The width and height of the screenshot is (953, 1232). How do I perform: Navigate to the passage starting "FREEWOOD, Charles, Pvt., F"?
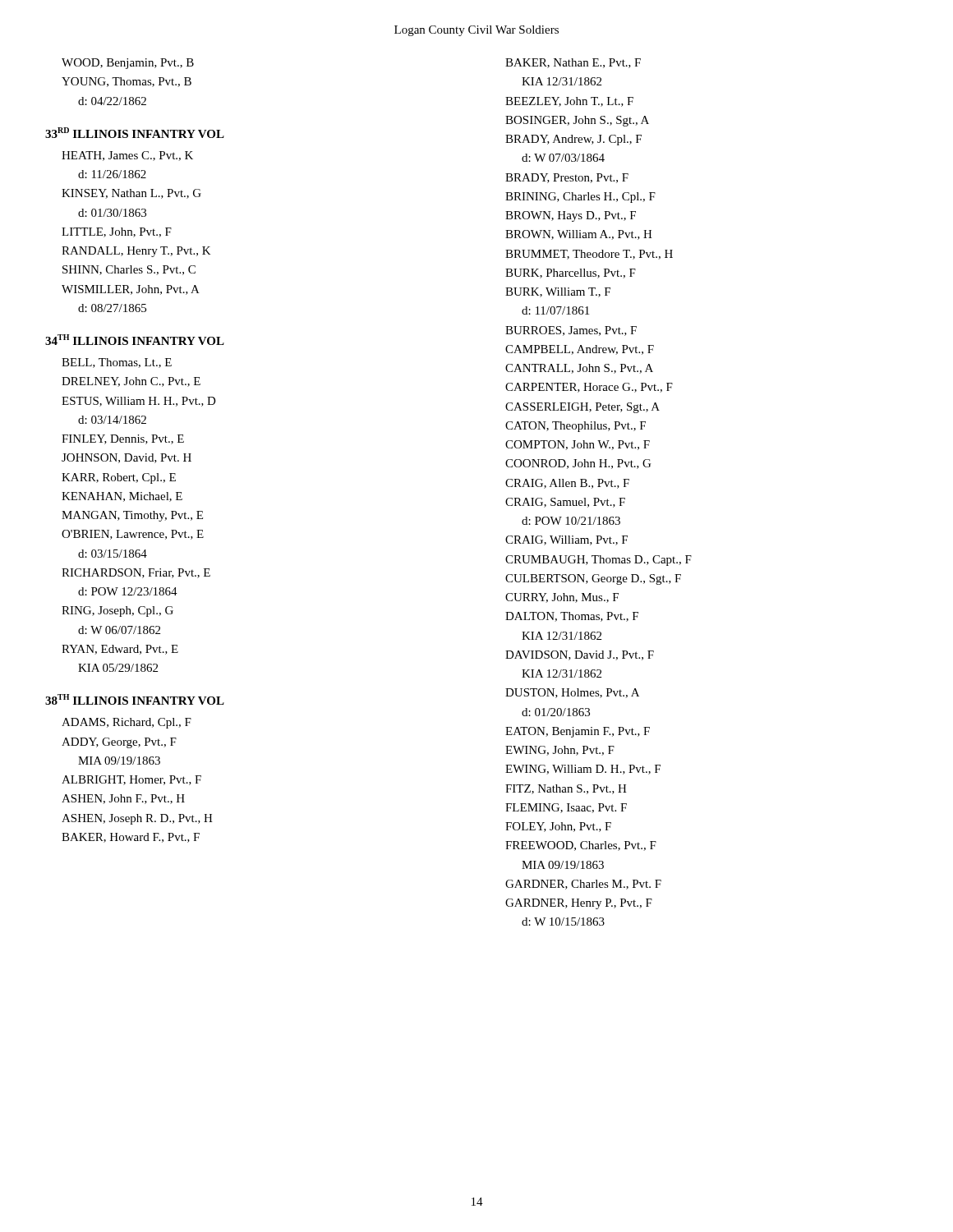click(x=581, y=845)
